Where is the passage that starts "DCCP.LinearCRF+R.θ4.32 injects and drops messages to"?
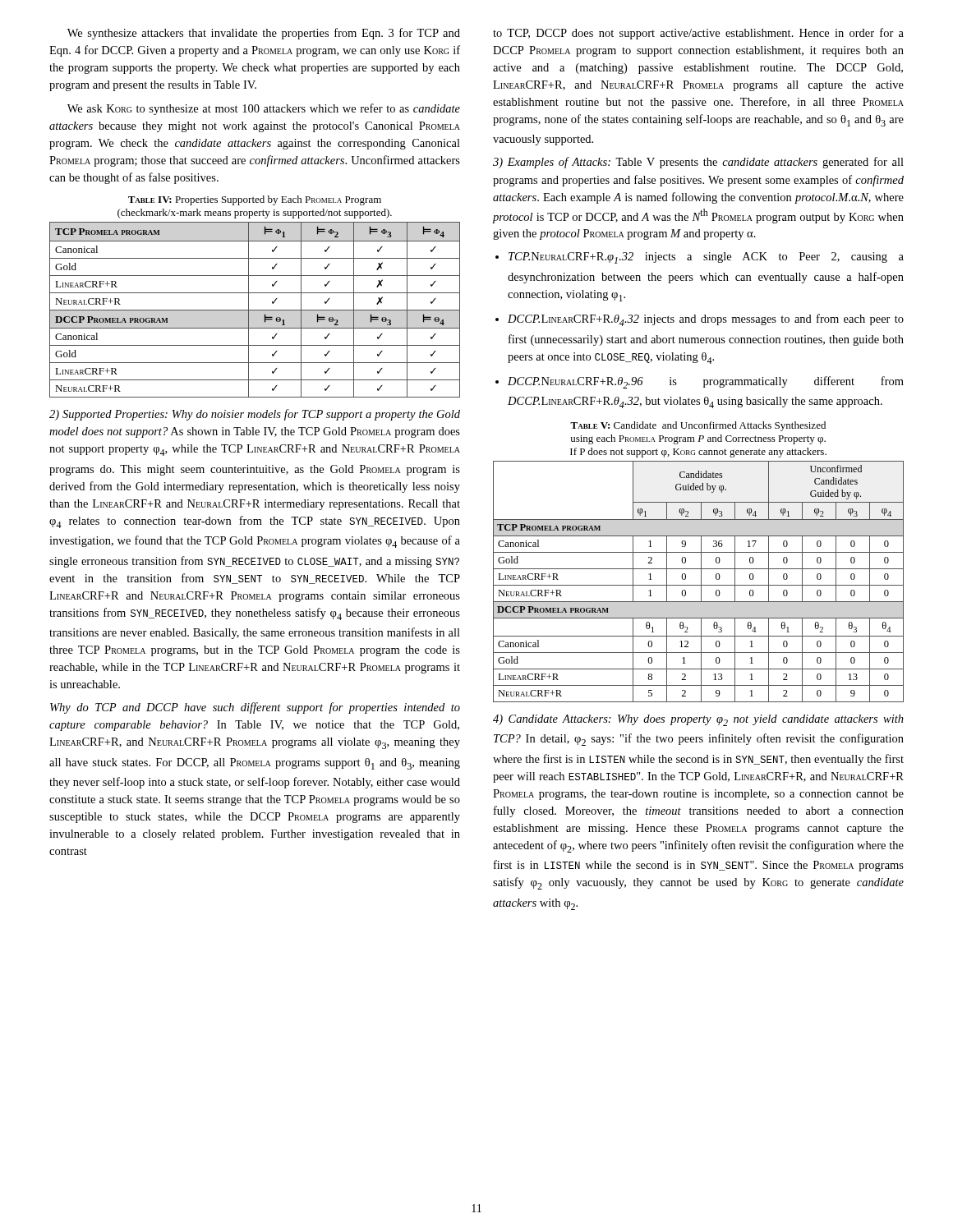The image size is (953, 1232). [x=706, y=339]
